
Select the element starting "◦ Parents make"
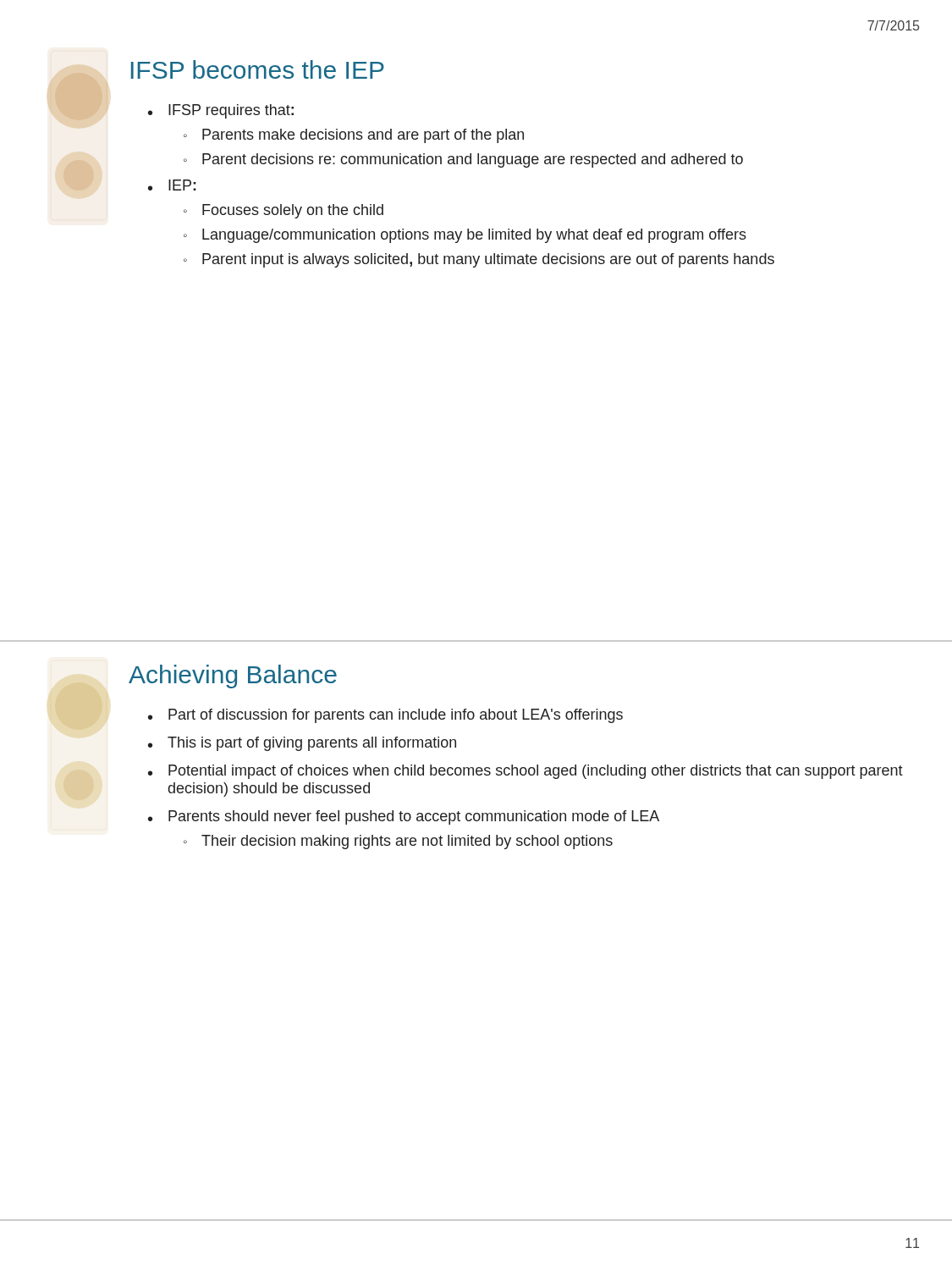pyautogui.click(x=354, y=135)
